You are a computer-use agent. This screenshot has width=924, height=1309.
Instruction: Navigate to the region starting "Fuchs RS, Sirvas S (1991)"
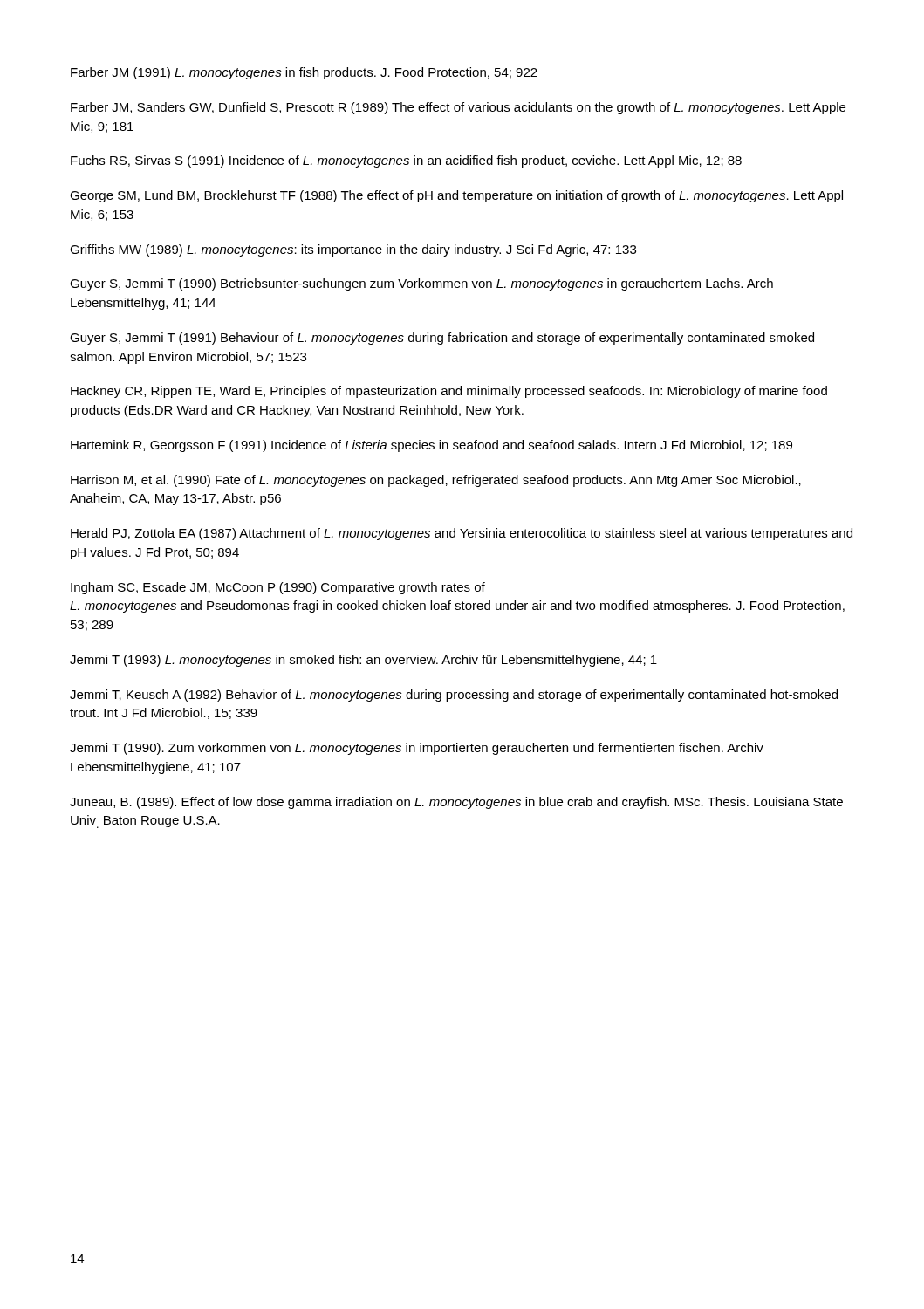pyautogui.click(x=406, y=160)
